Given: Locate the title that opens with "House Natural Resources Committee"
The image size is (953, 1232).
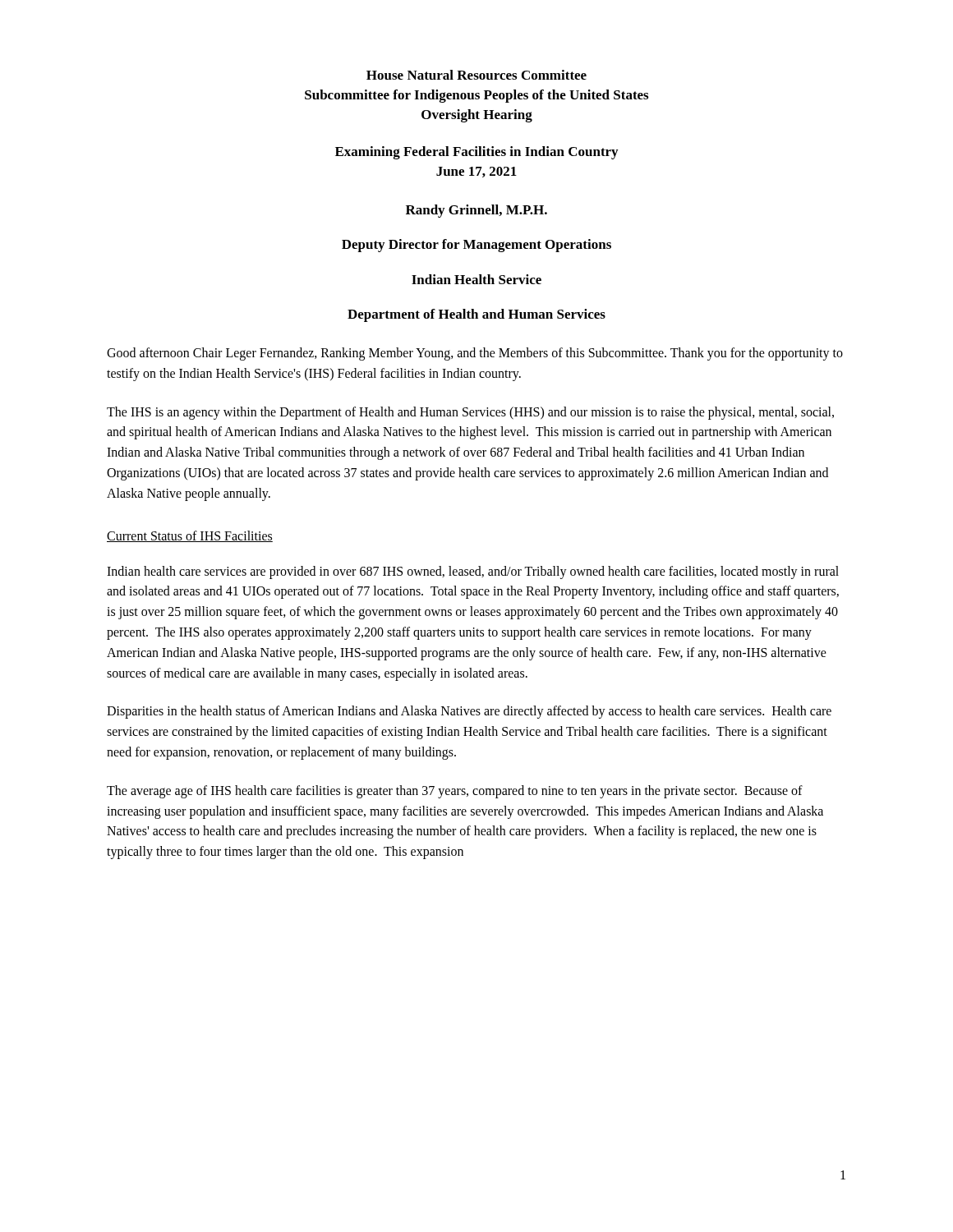Looking at the screenshot, I should tap(476, 95).
